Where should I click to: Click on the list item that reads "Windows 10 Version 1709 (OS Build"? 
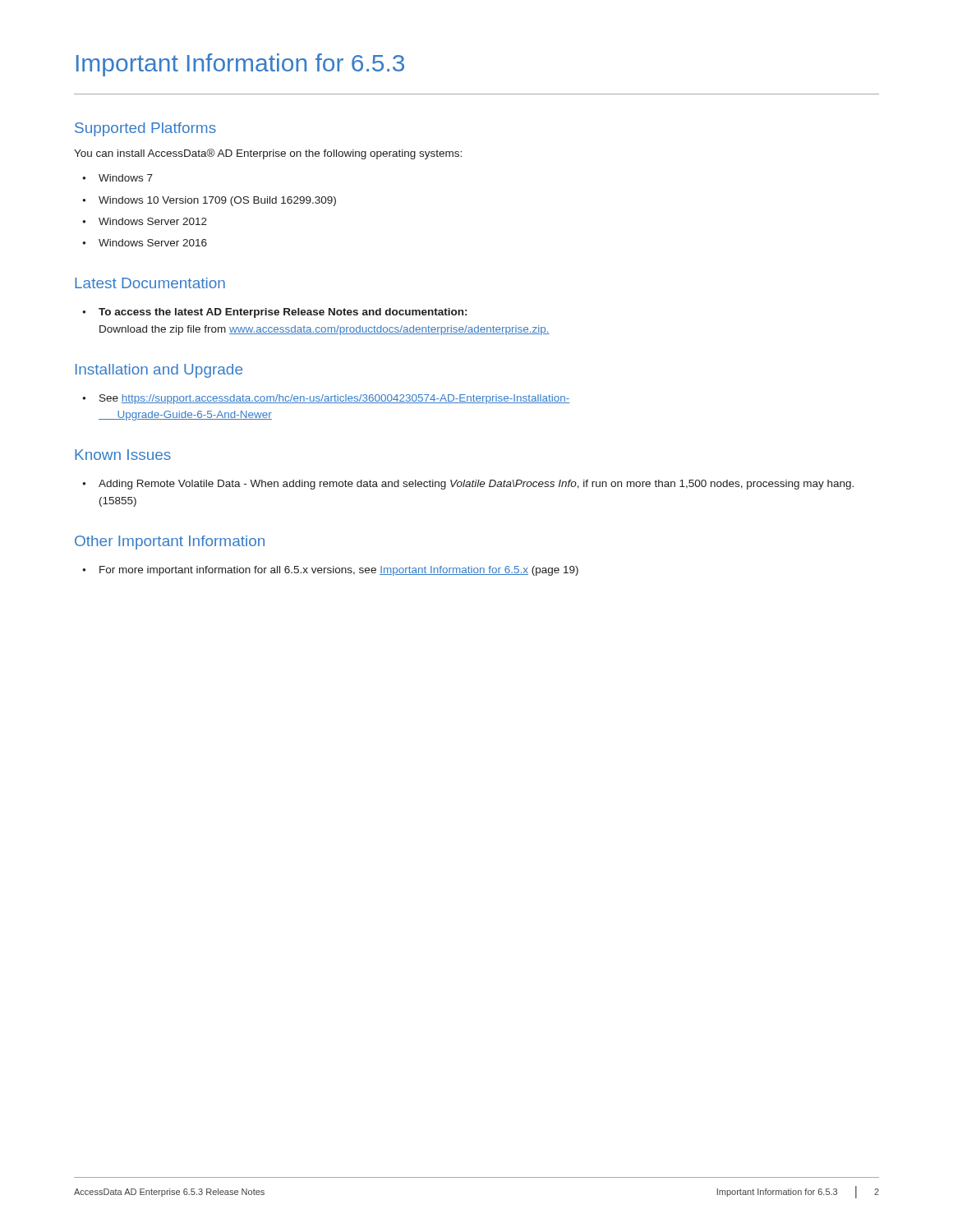(x=218, y=200)
